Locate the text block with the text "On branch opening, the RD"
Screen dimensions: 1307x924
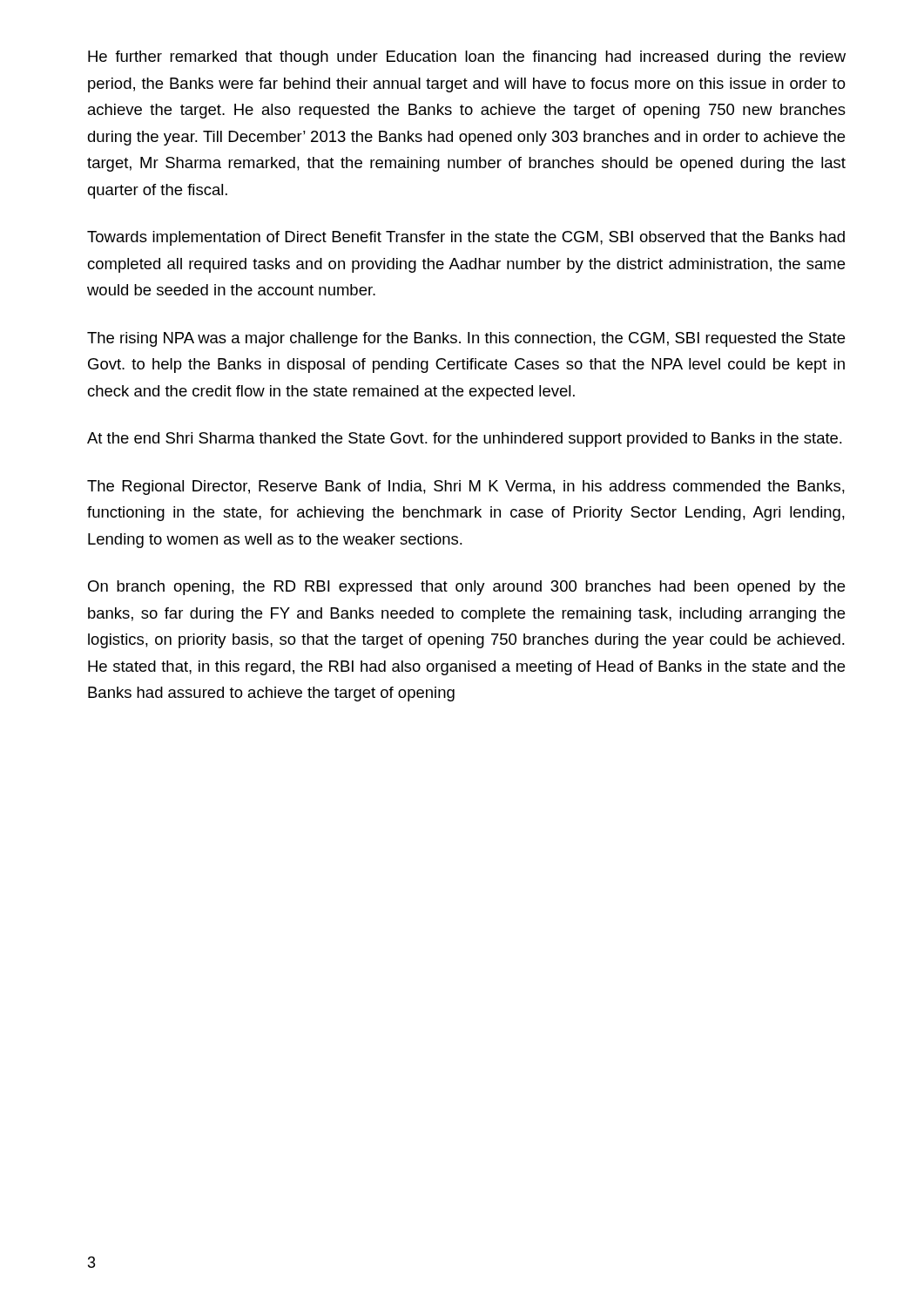pyautogui.click(x=466, y=639)
